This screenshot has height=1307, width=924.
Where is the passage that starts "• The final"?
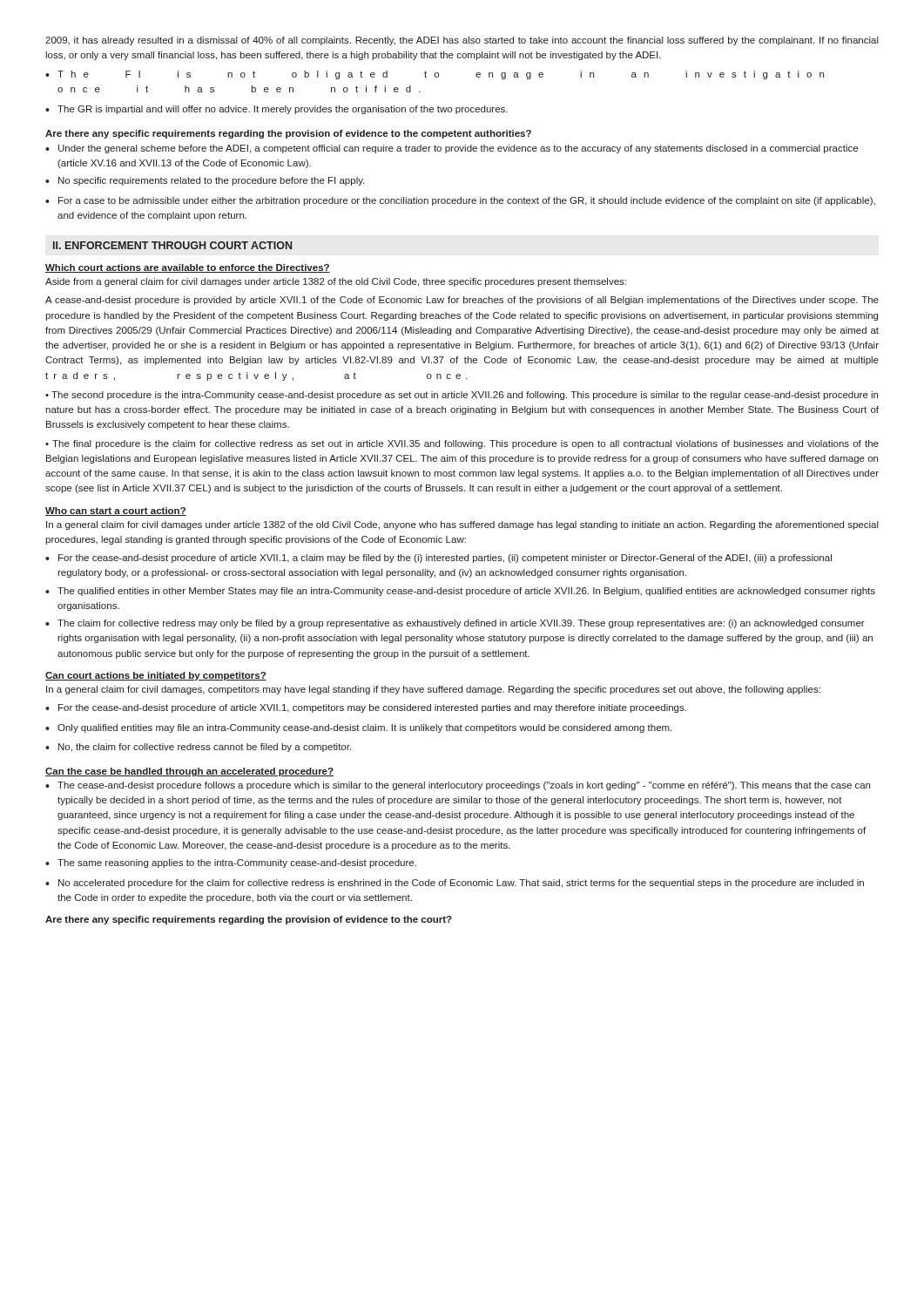[x=462, y=466]
